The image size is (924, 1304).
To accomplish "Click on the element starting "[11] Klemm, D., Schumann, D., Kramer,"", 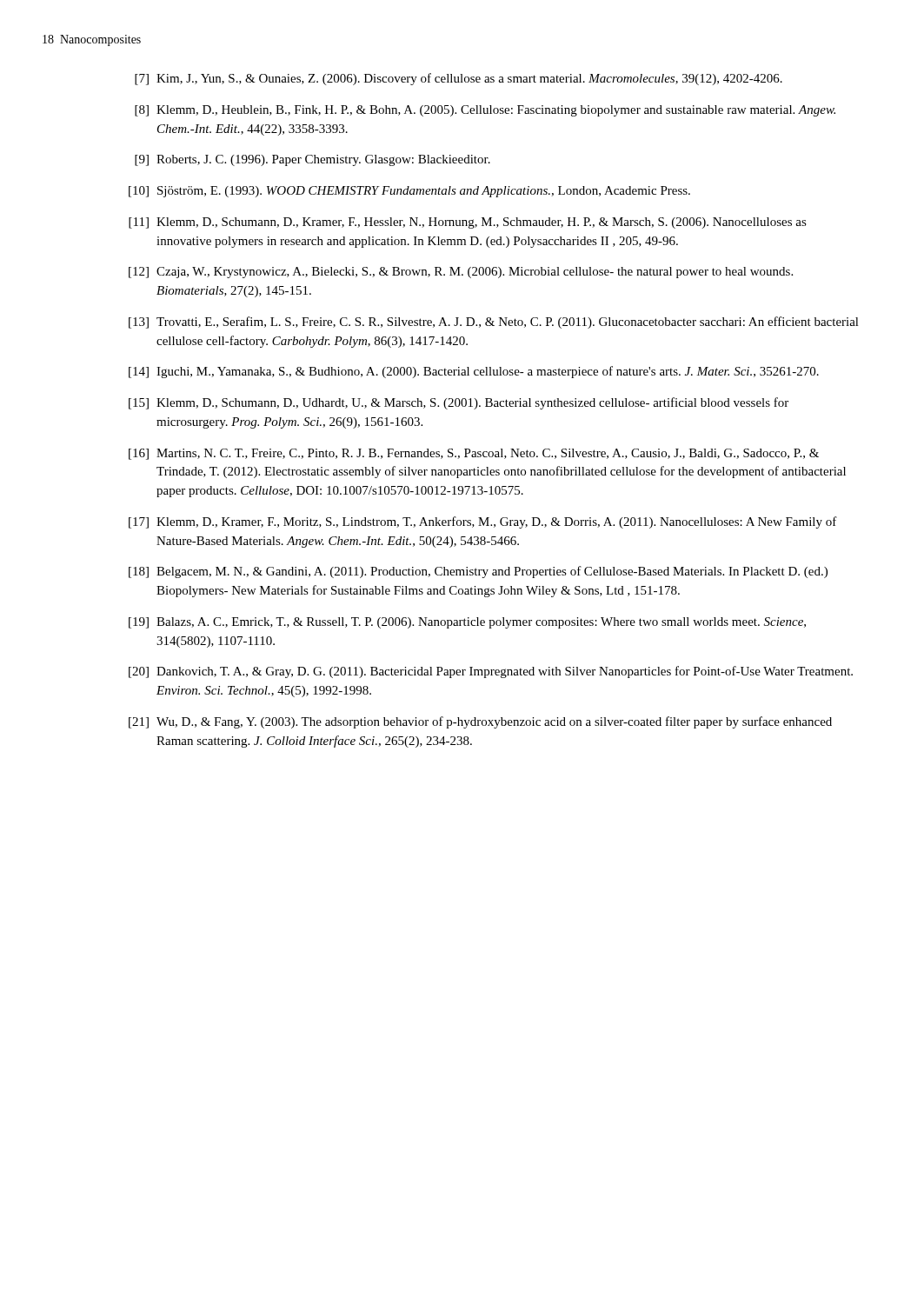I will click(x=488, y=232).
